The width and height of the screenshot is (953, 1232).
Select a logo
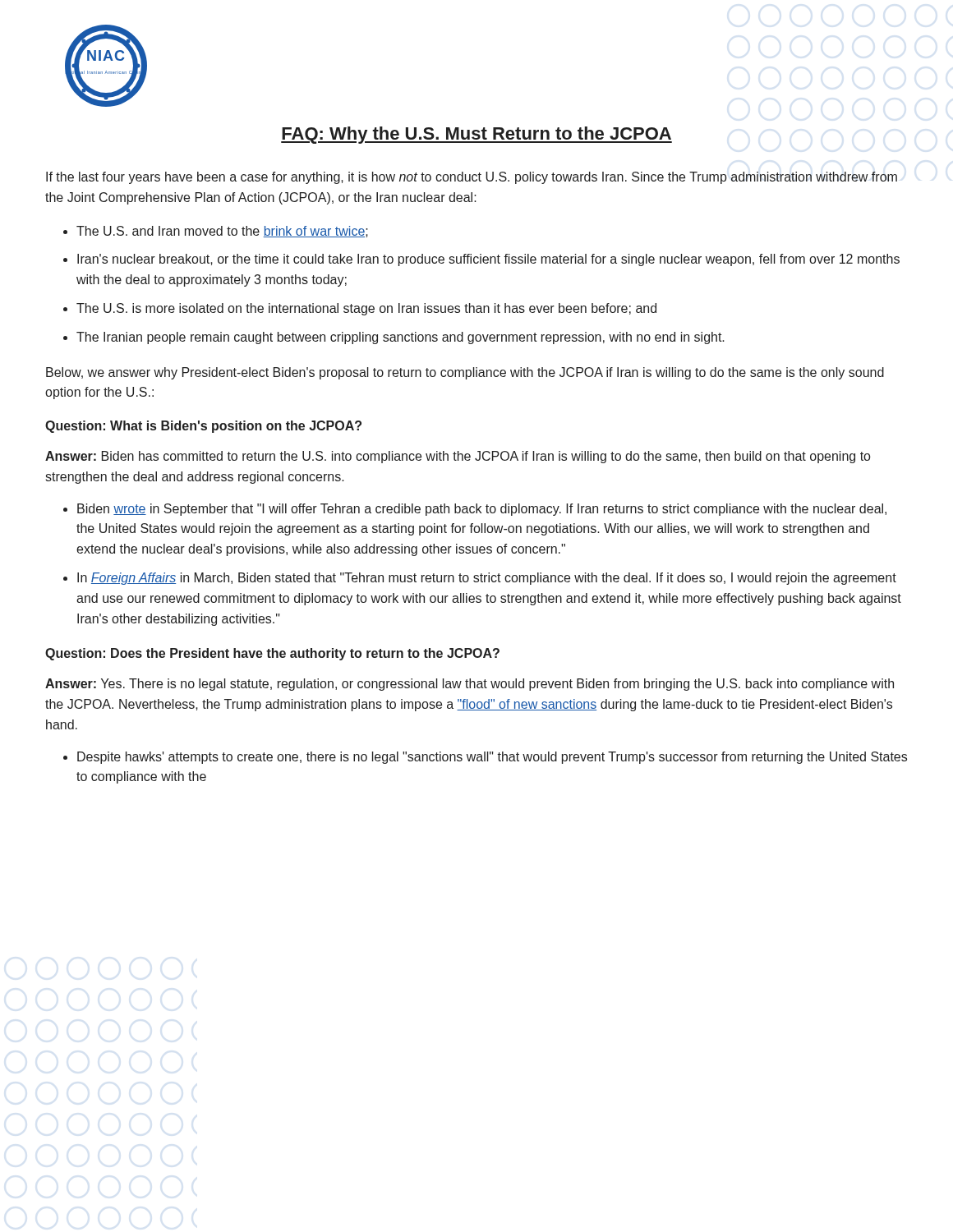[106, 70]
